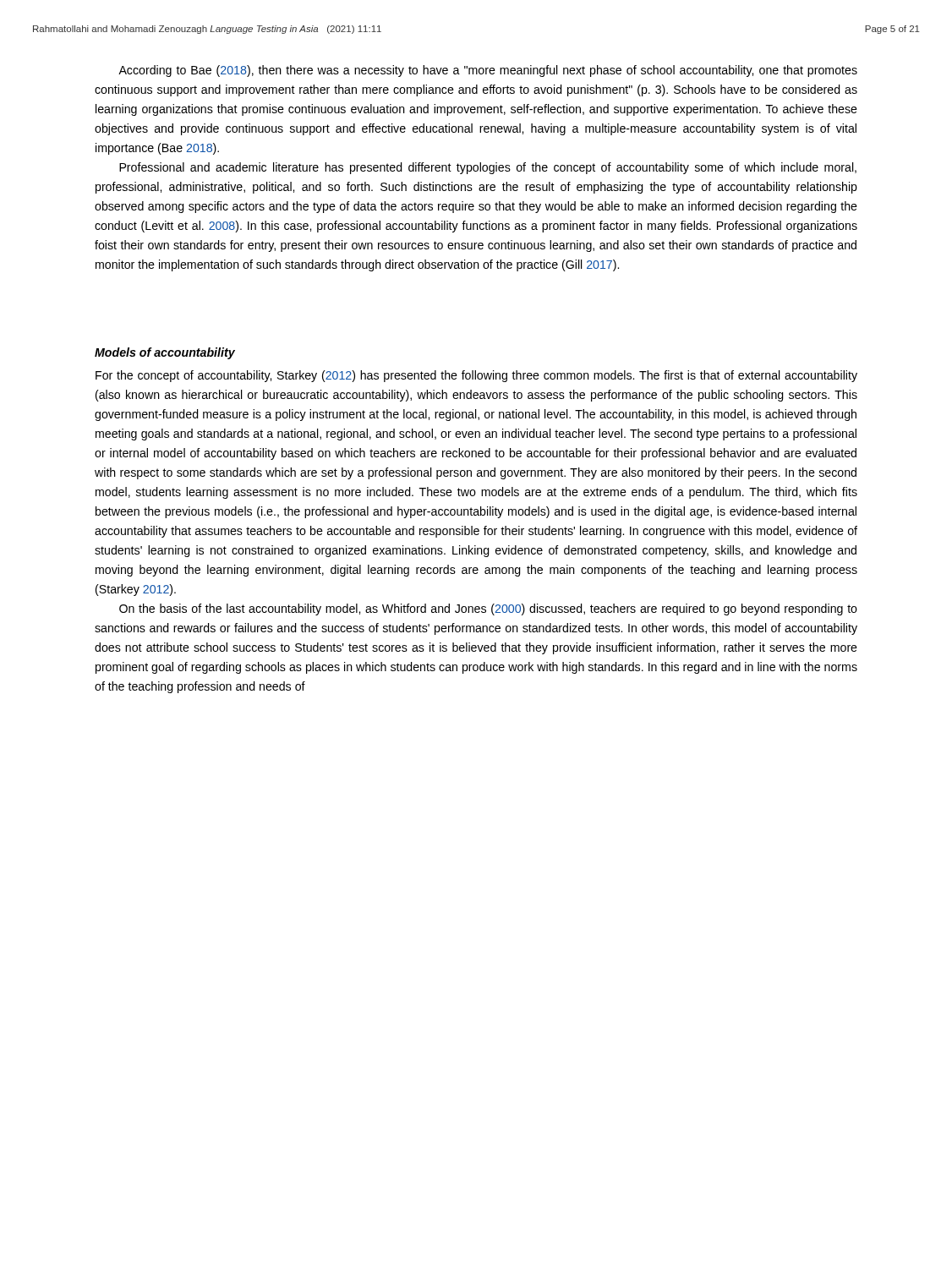Image resolution: width=952 pixels, height=1268 pixels.
Task: Select the text block that says "For the concept of accountability,"
Action: (476, 483)
